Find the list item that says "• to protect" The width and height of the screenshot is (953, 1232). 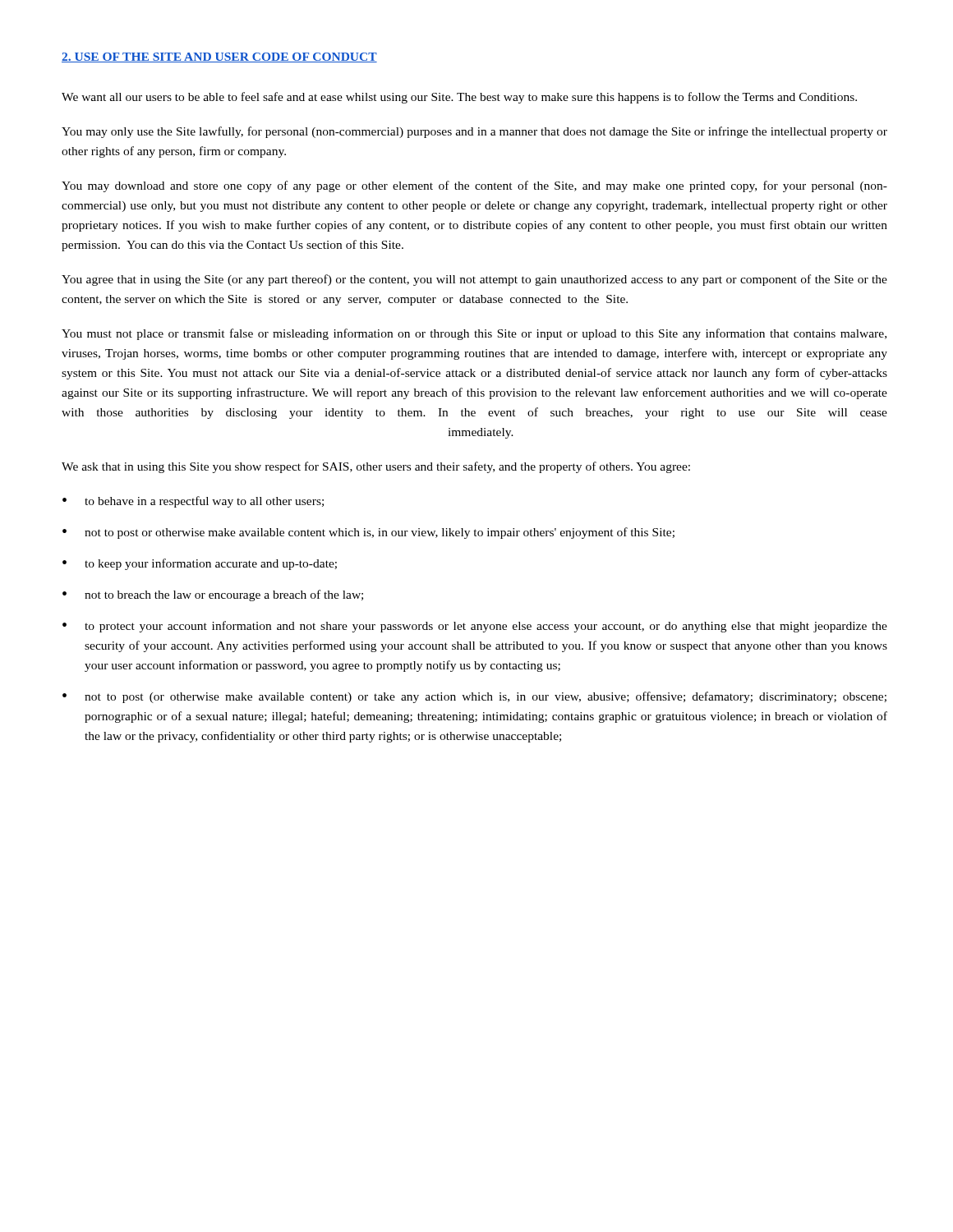[474, 646]
